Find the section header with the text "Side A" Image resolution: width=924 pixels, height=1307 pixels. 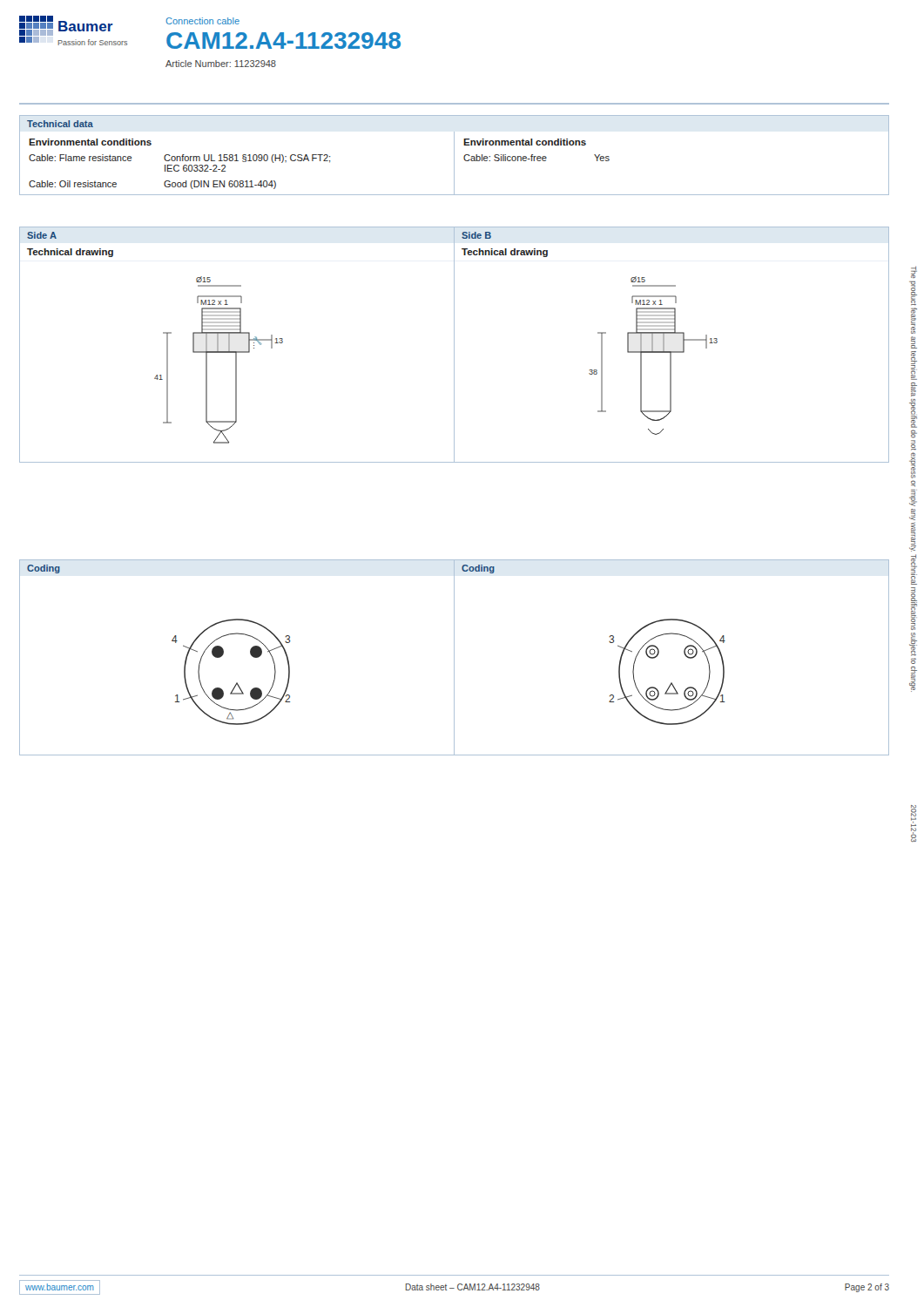point(42,235)
